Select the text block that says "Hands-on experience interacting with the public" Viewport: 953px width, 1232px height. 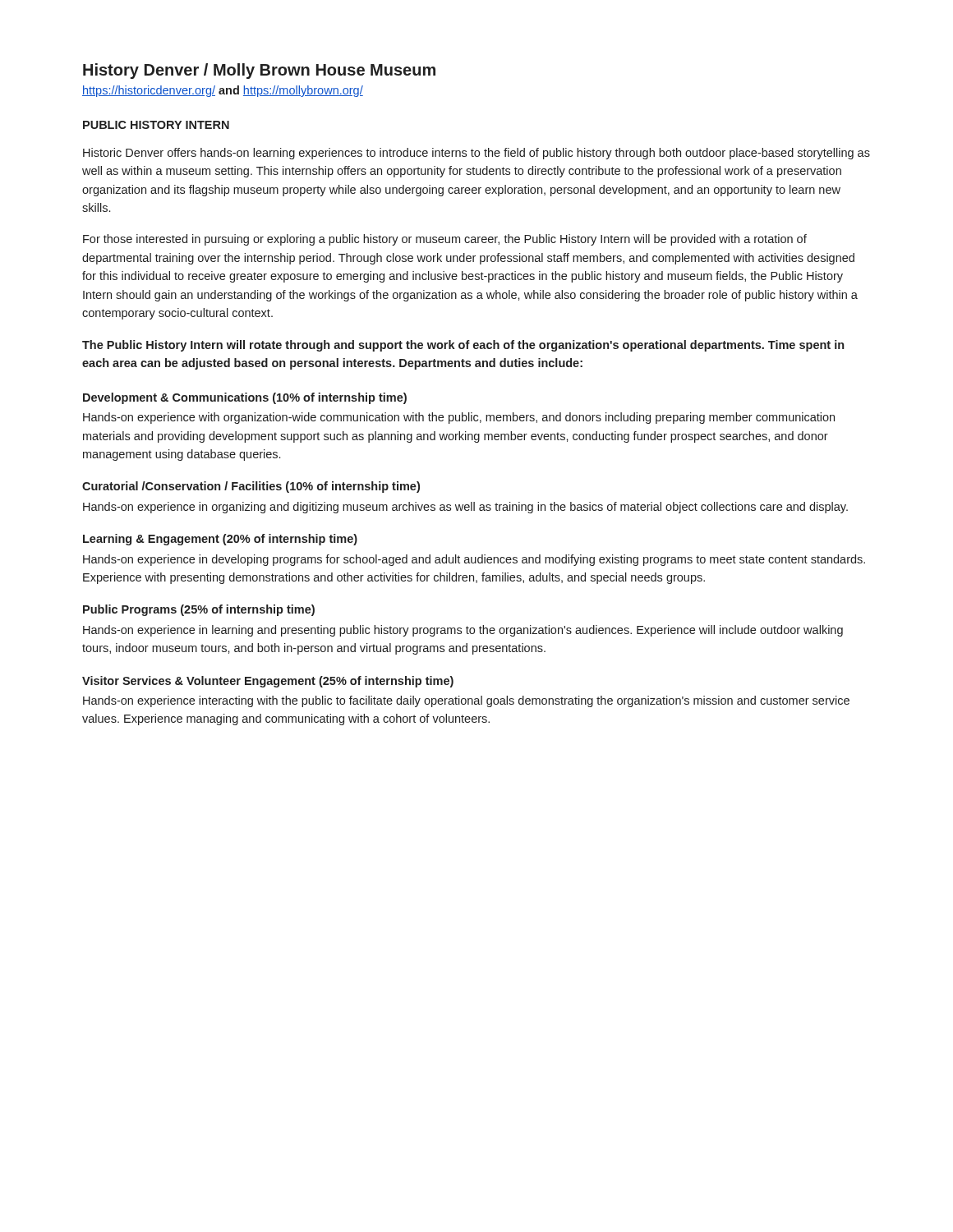tap(476, 710)
